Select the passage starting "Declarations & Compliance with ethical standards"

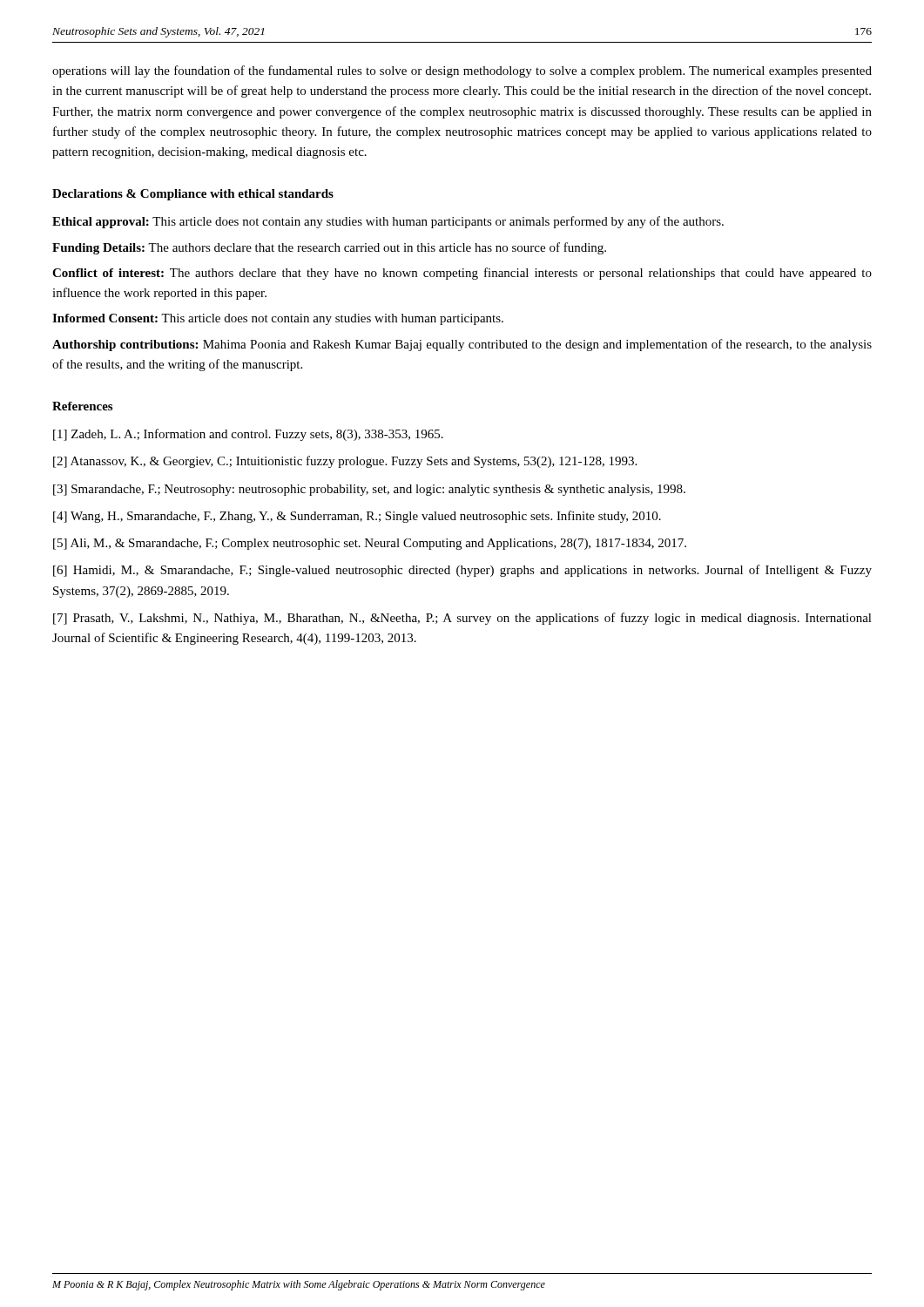tap(193, 194)
